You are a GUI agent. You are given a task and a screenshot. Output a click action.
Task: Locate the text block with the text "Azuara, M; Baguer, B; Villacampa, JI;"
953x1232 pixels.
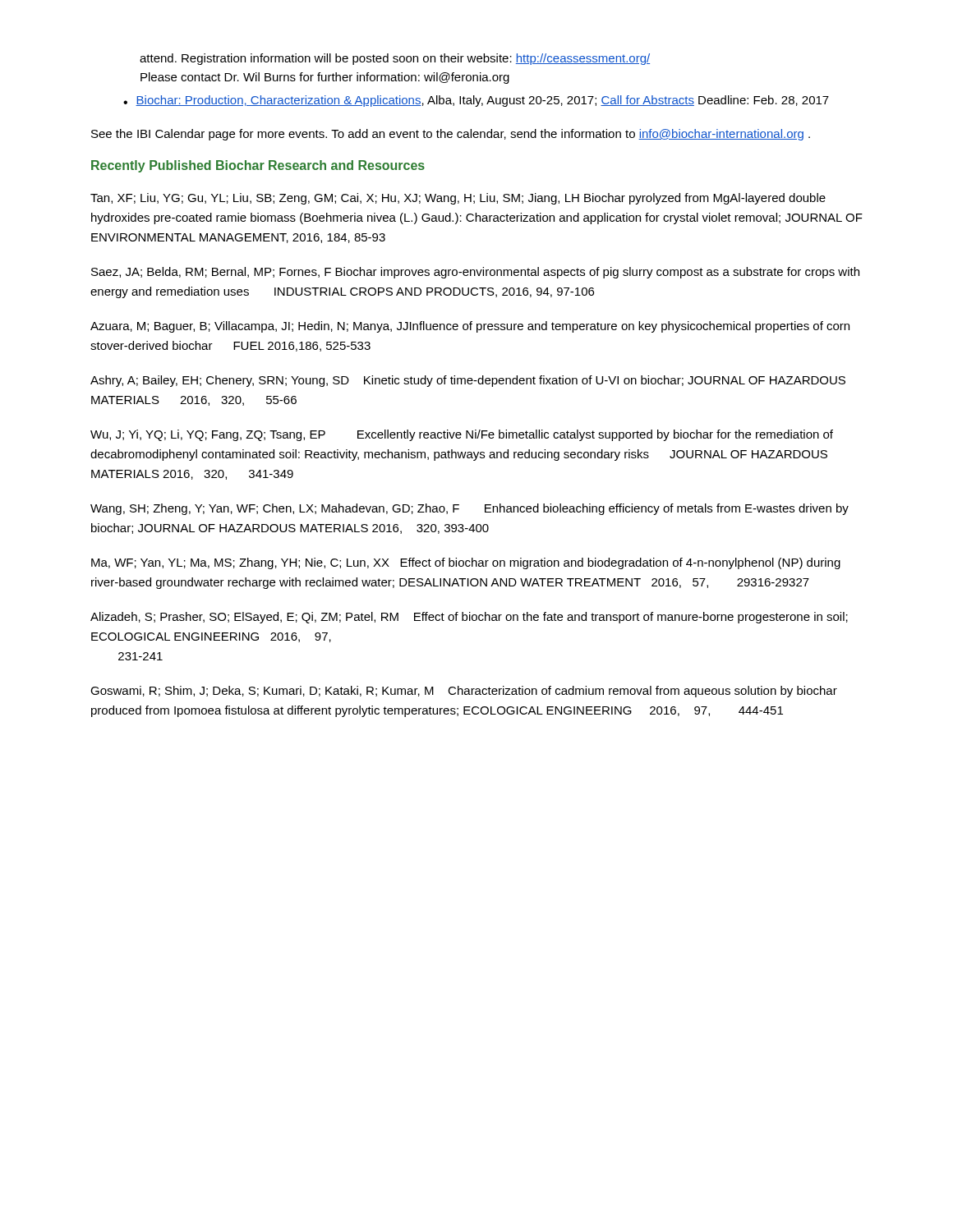(470, 336)
